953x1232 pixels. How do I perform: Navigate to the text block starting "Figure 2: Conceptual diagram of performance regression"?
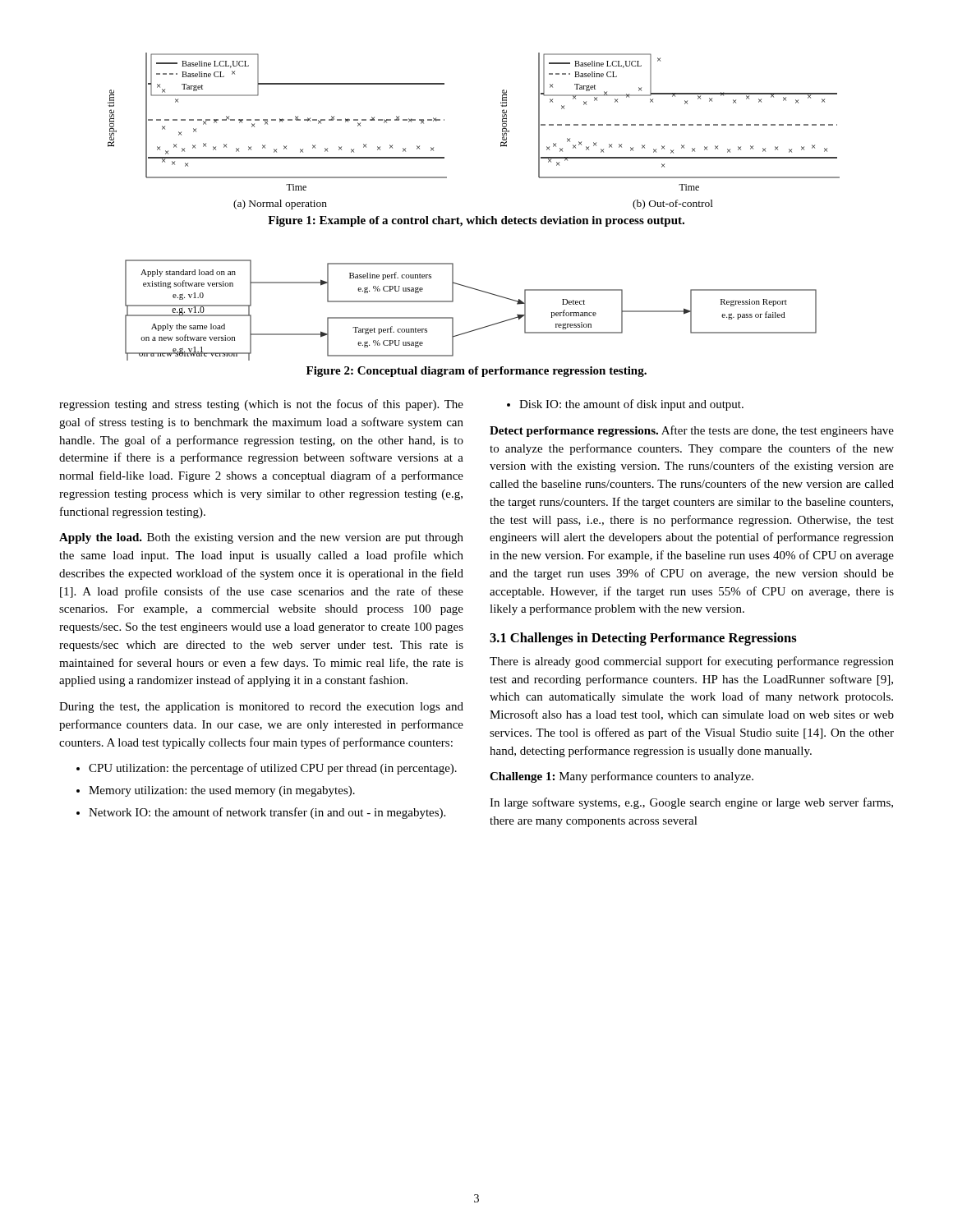[476, 370]
